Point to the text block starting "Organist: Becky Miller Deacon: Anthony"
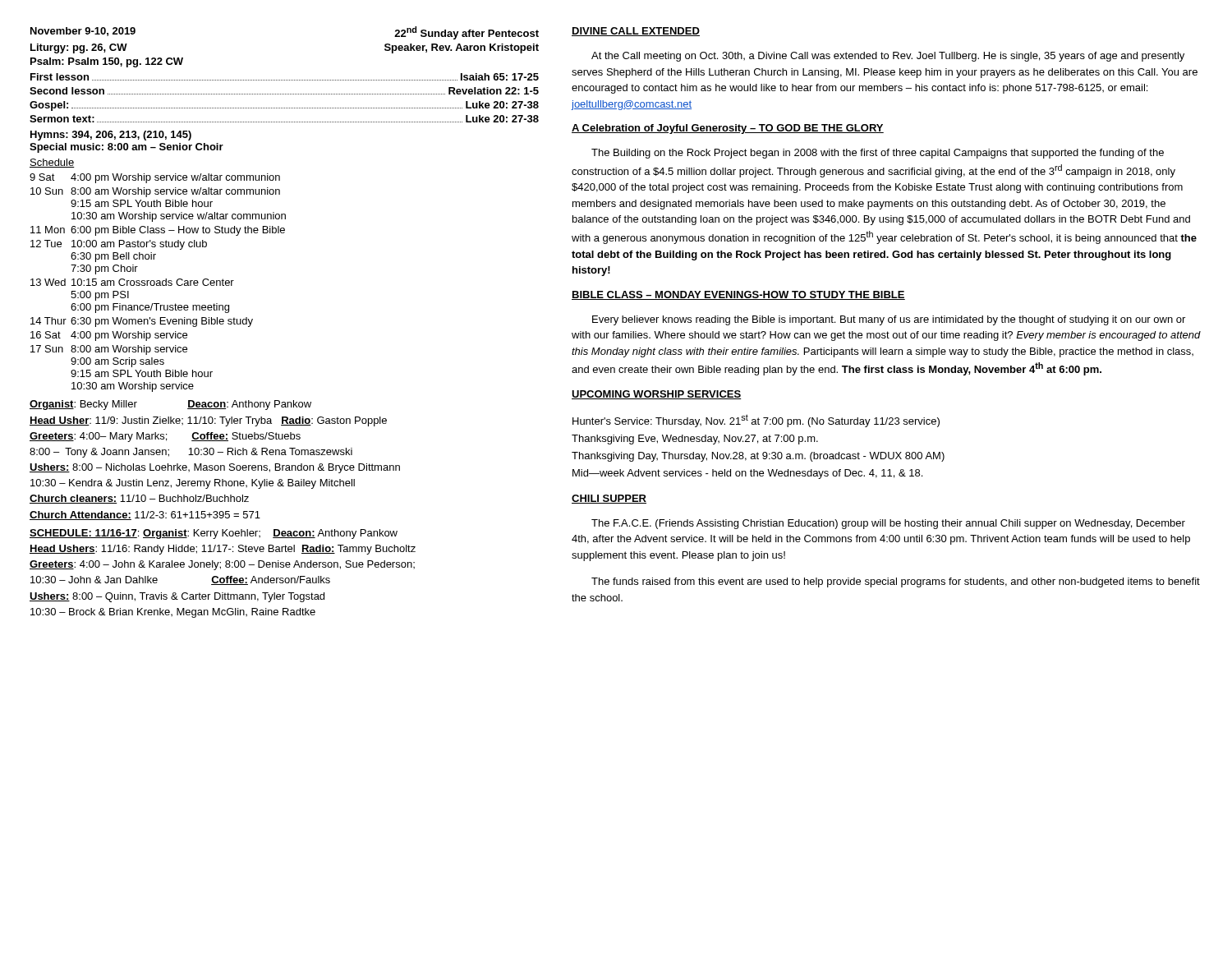The height and width of the screenshot is (953, 1232). [x=223, y=509]
